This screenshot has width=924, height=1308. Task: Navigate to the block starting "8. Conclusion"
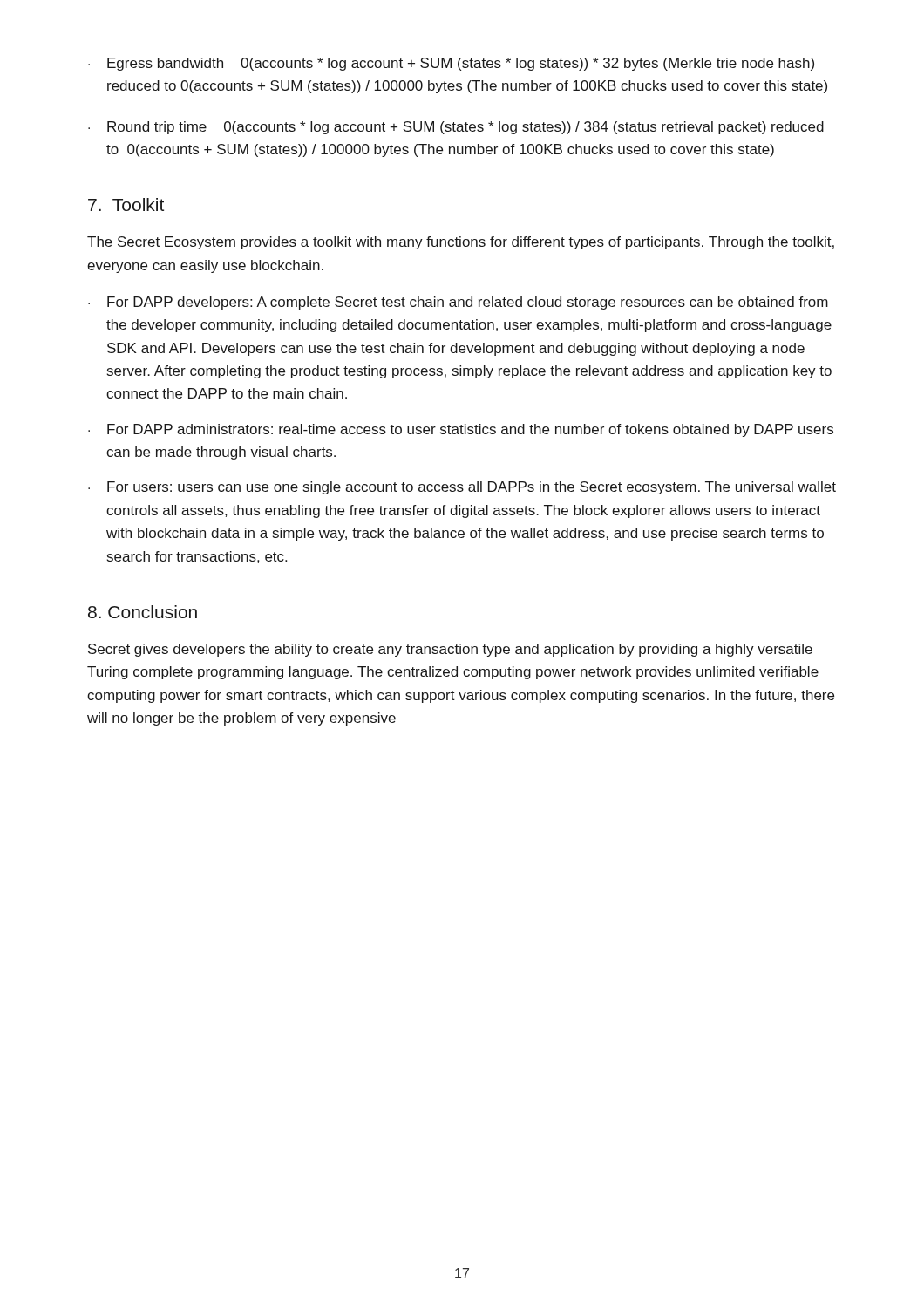[143, 612]
